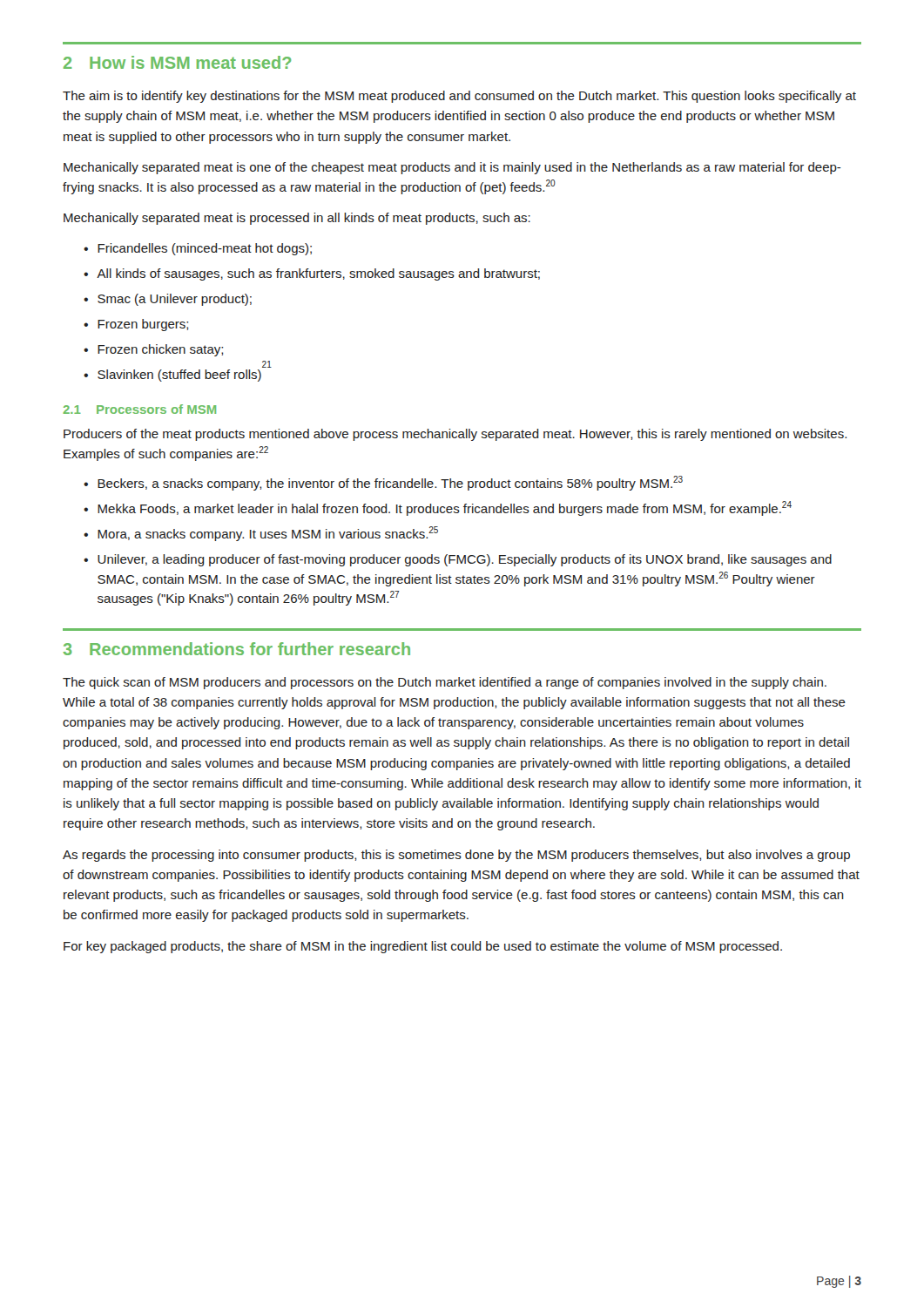Locate the text block that reads "For key packaged"
Image resolution: width=924 pixels, height=1307 pixels.
423,945
